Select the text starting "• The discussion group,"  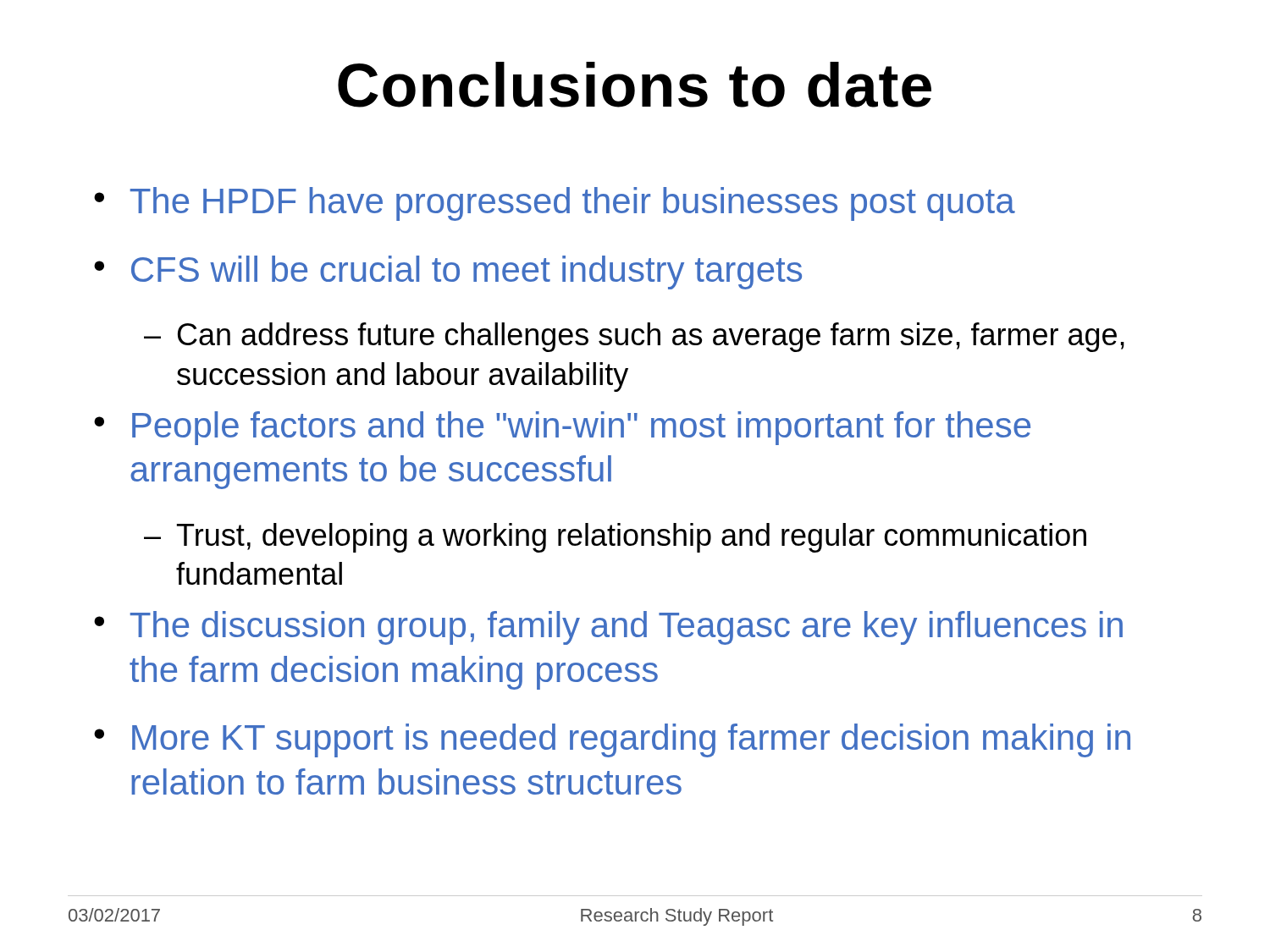point(635,648)
